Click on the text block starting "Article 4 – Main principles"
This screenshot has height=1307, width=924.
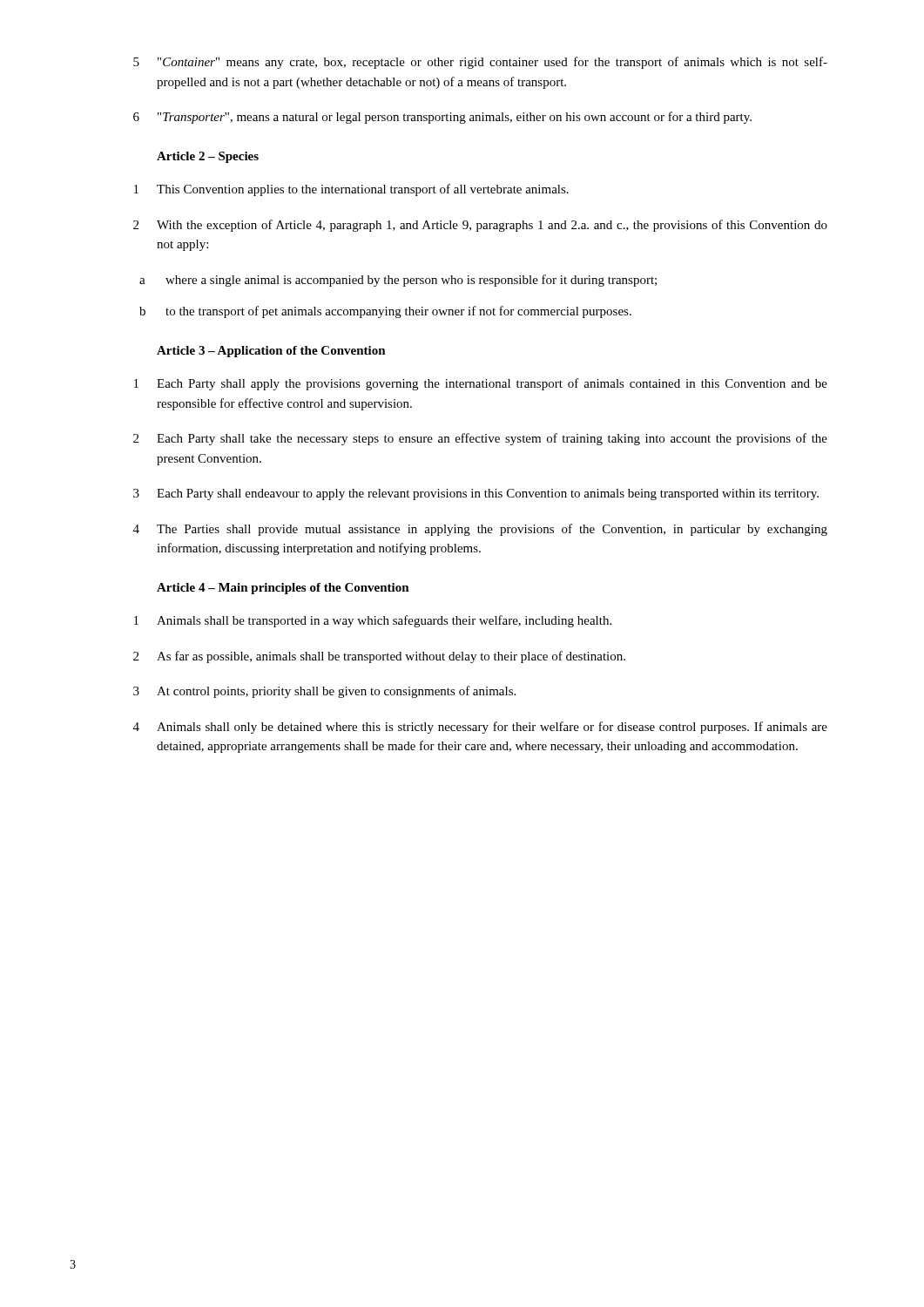[283, 587]
